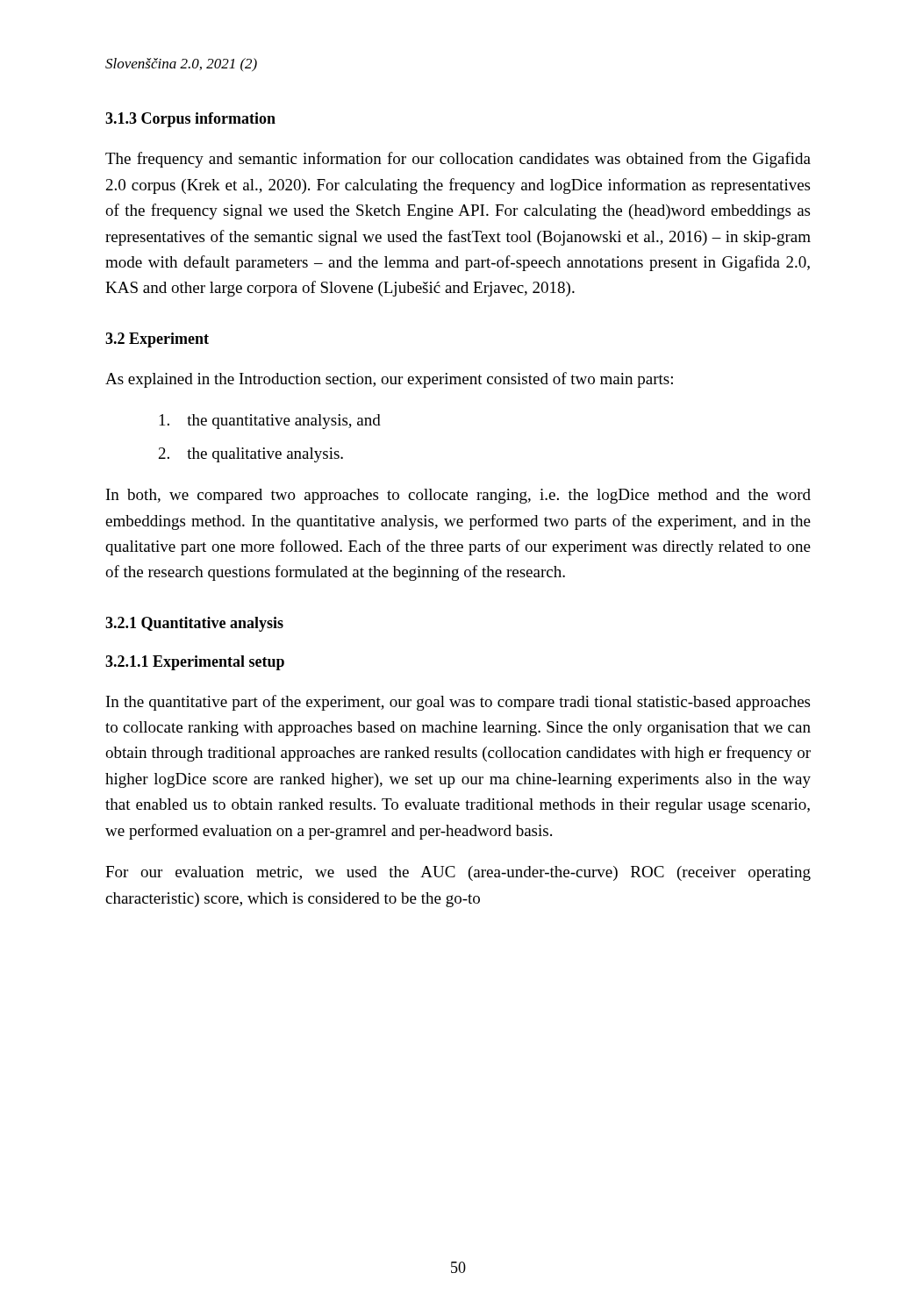Find the section header containing "3.2.1.1 Experimental setup"

point(195,661)
